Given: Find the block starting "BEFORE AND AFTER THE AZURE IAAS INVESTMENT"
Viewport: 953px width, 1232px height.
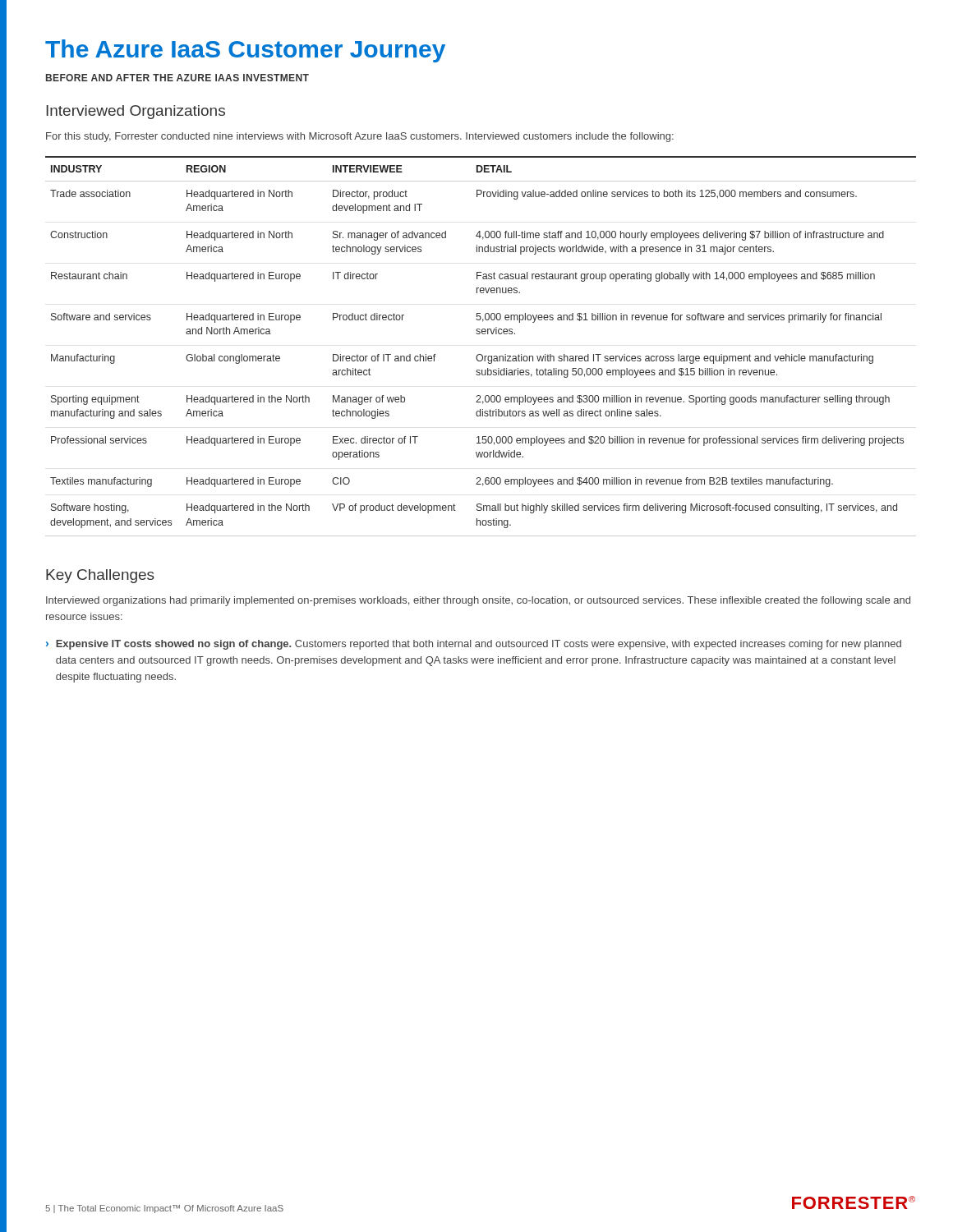Looking at the screenshot, I should point(177,78).
